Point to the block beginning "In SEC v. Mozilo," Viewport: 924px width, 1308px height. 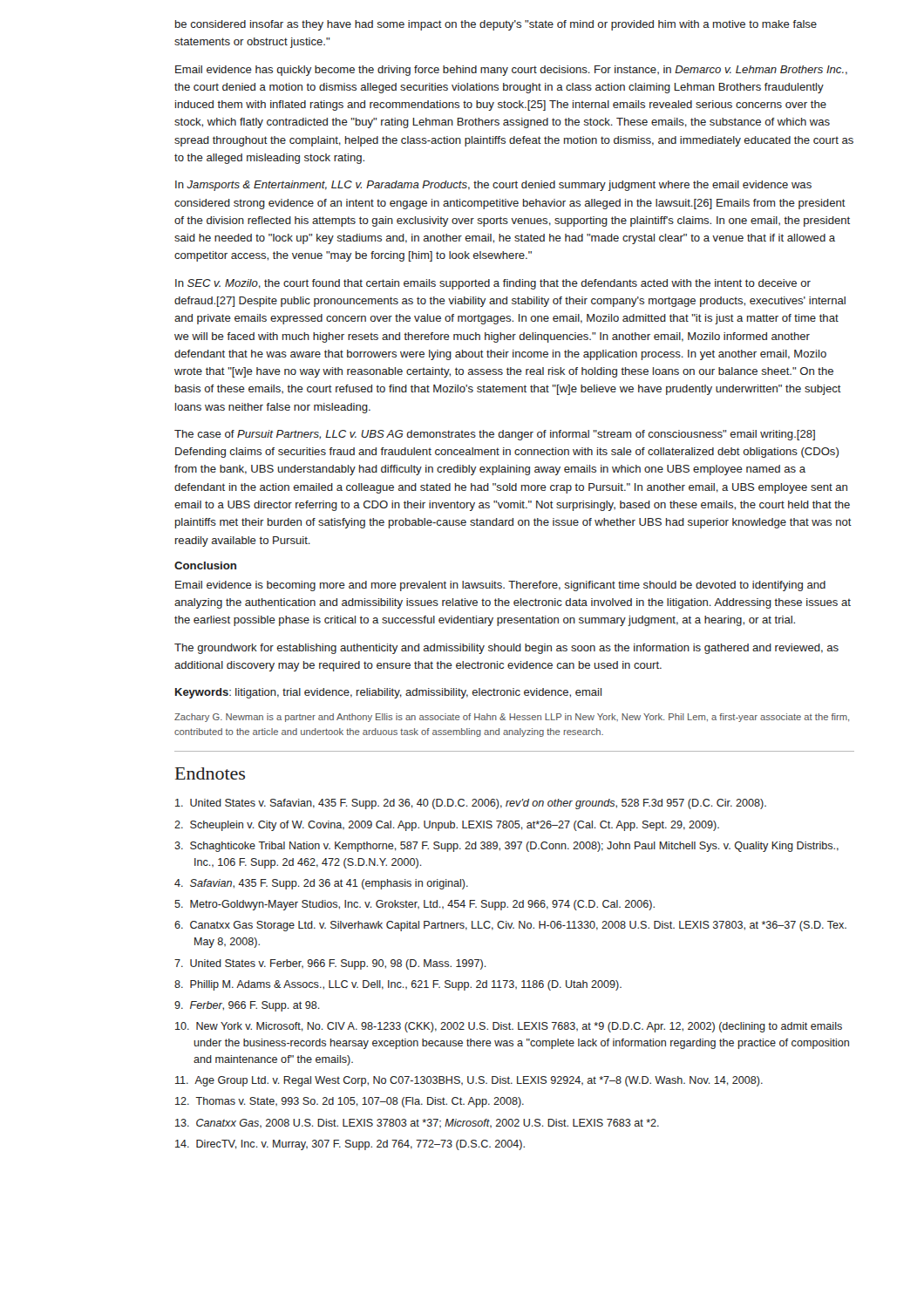click(x=510, y=345)
